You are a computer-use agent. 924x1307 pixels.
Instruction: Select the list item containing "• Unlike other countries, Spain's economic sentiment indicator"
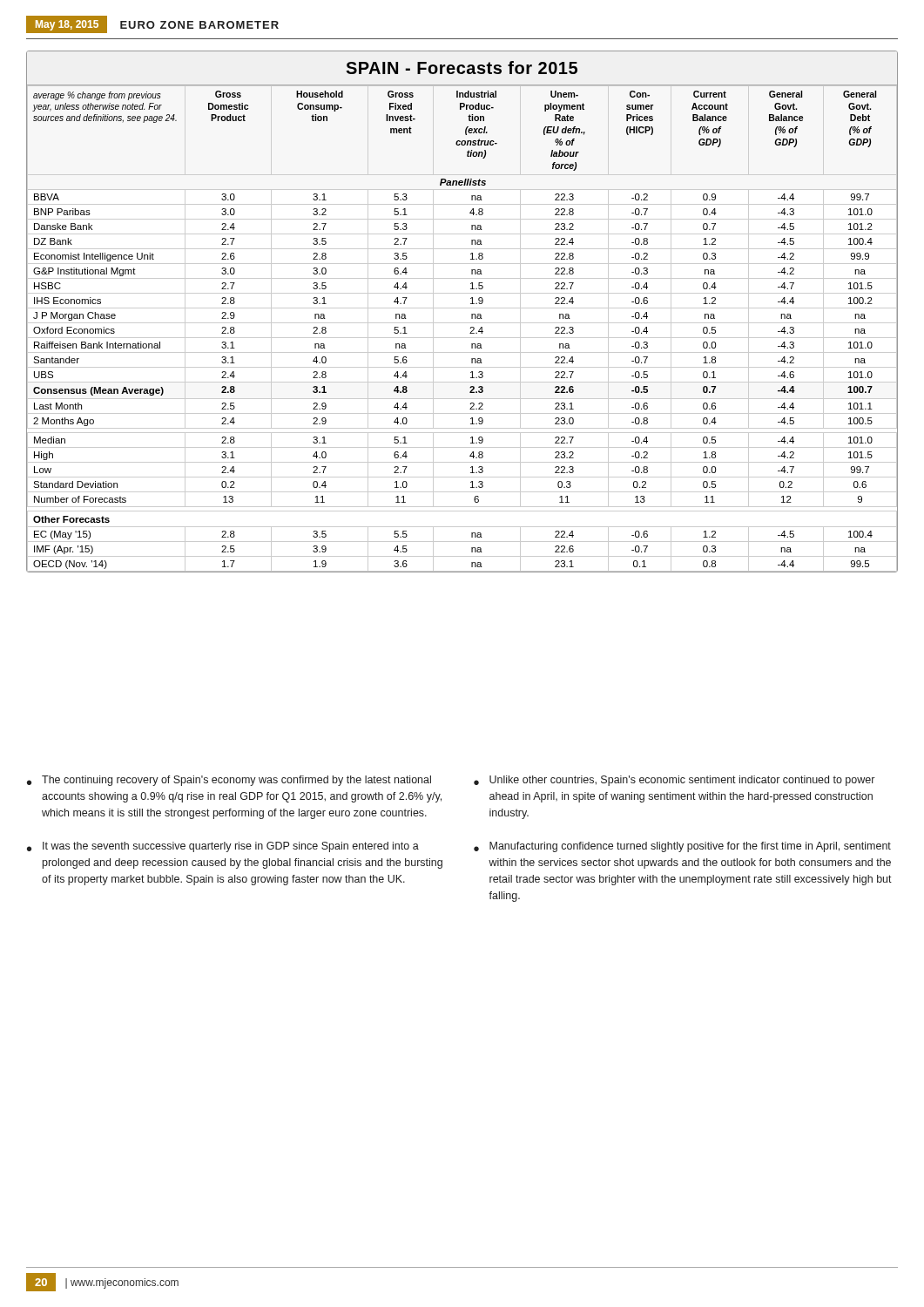(x=686, y=797)
